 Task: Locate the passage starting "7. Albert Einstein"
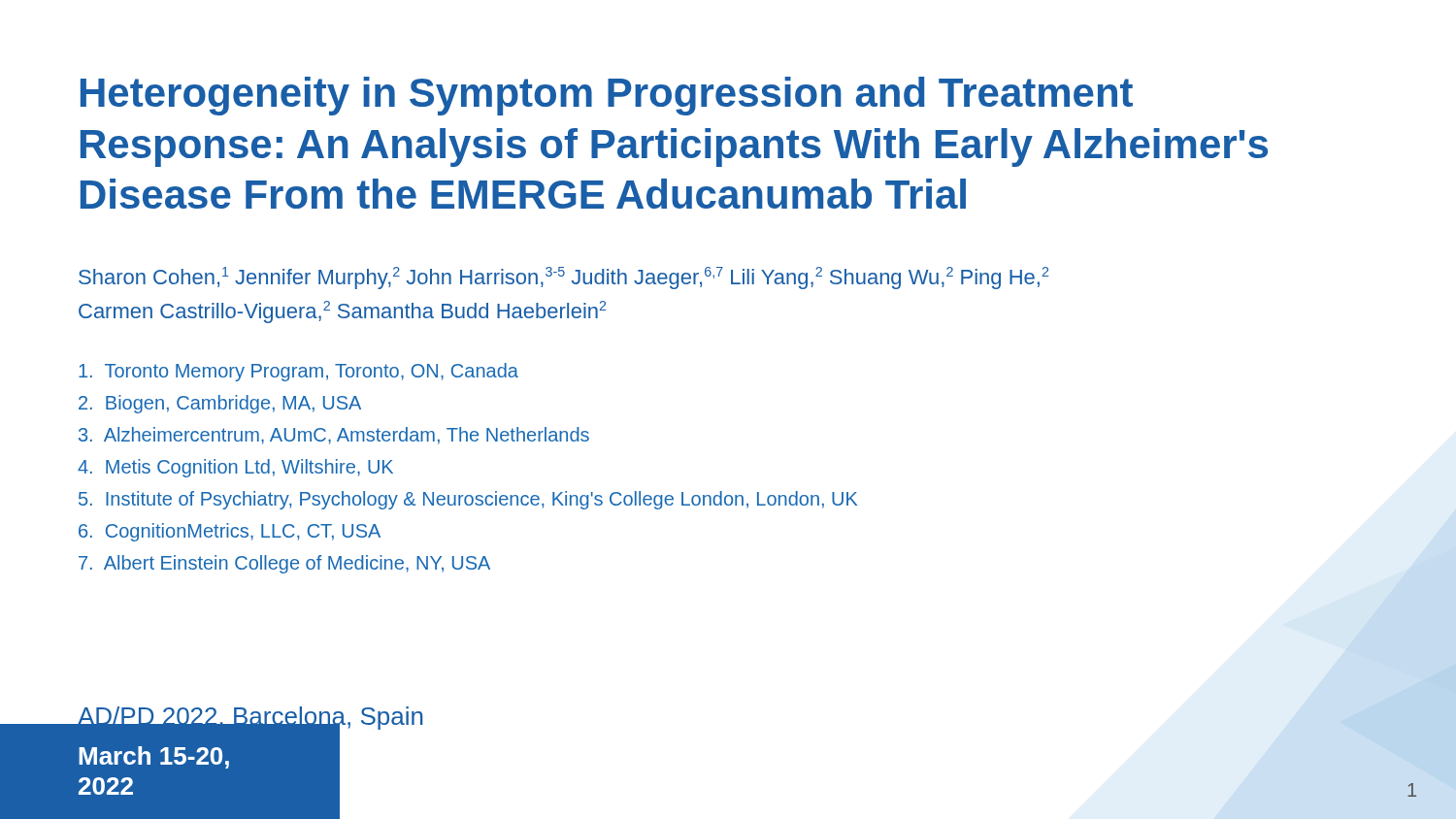[284, 563]
